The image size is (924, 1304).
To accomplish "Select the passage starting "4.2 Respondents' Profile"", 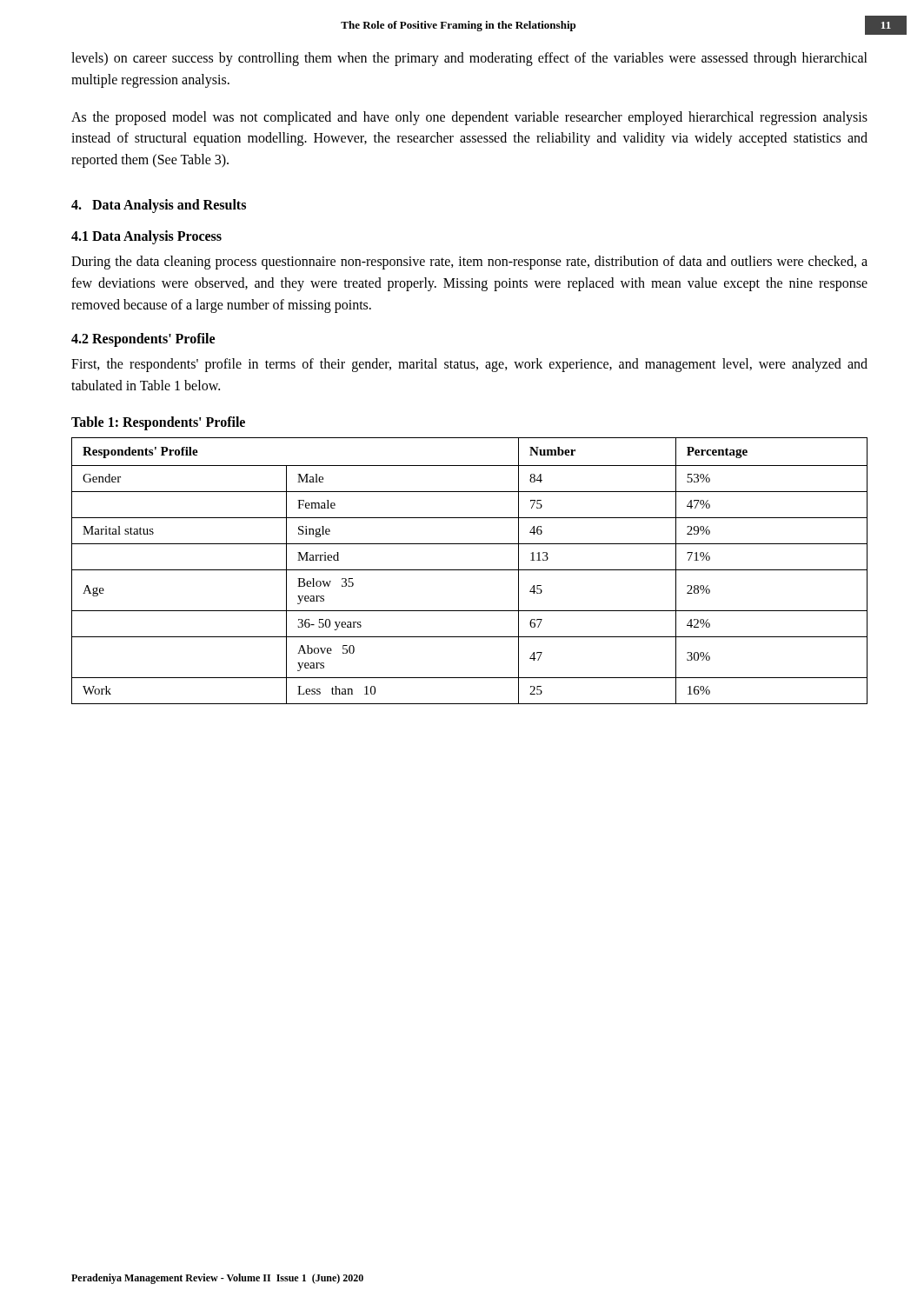I will 143,339.
